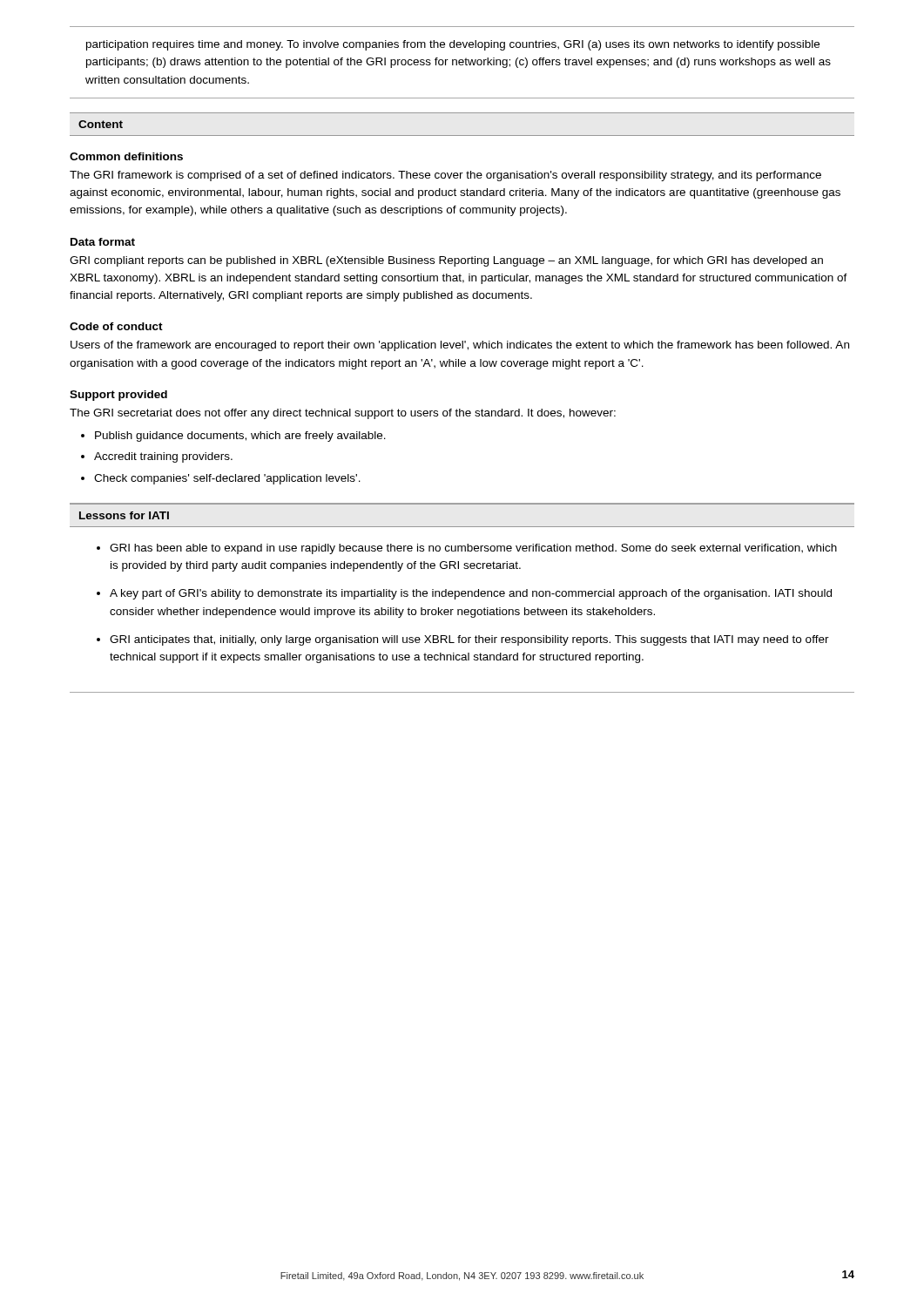Viewport: 924px width, 1307px height.
Task: Where does it say "Lessons for IATI"?
Action: tap(124, 515)
